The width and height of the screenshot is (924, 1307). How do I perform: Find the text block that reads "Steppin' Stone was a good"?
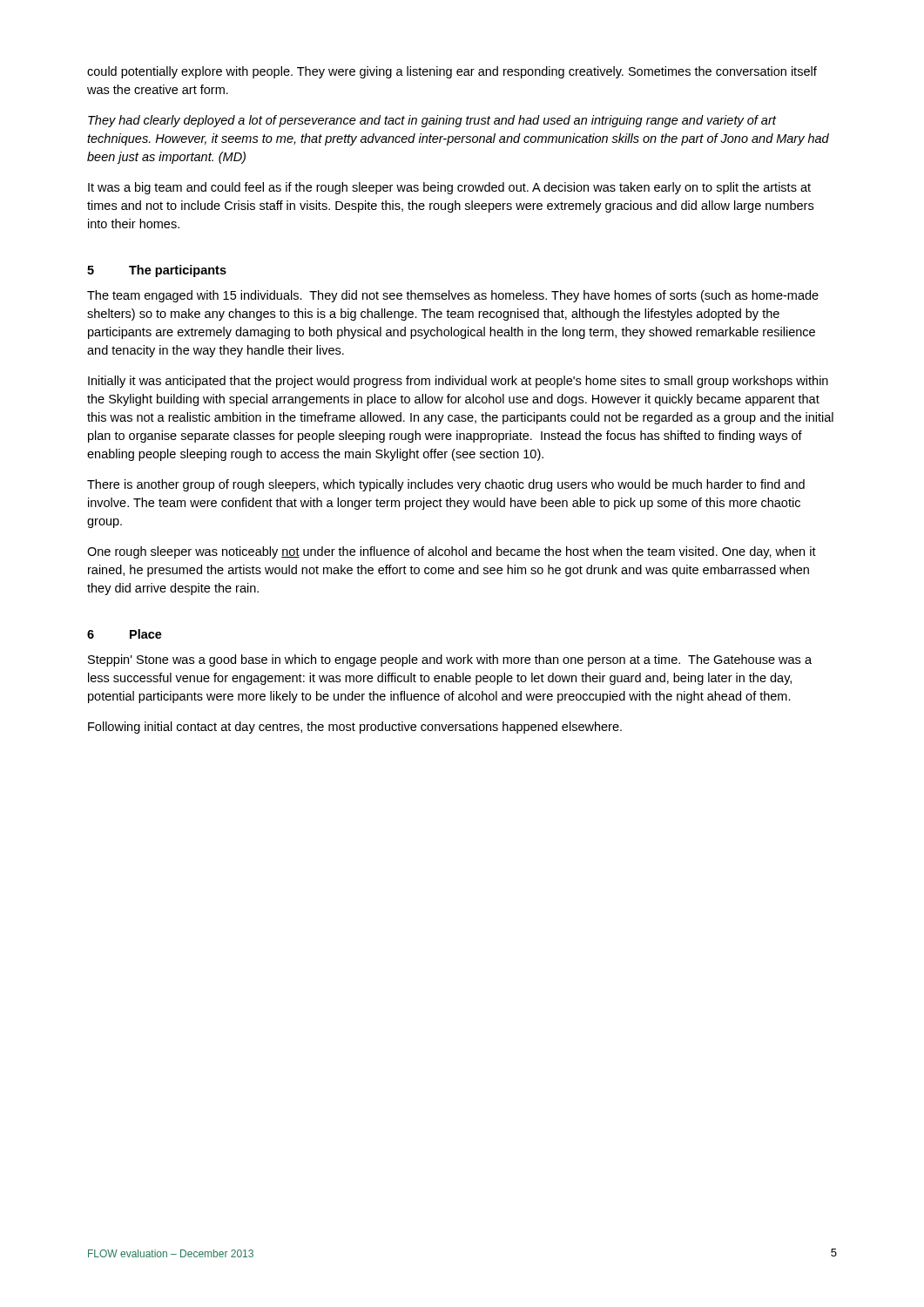[462, 679]
